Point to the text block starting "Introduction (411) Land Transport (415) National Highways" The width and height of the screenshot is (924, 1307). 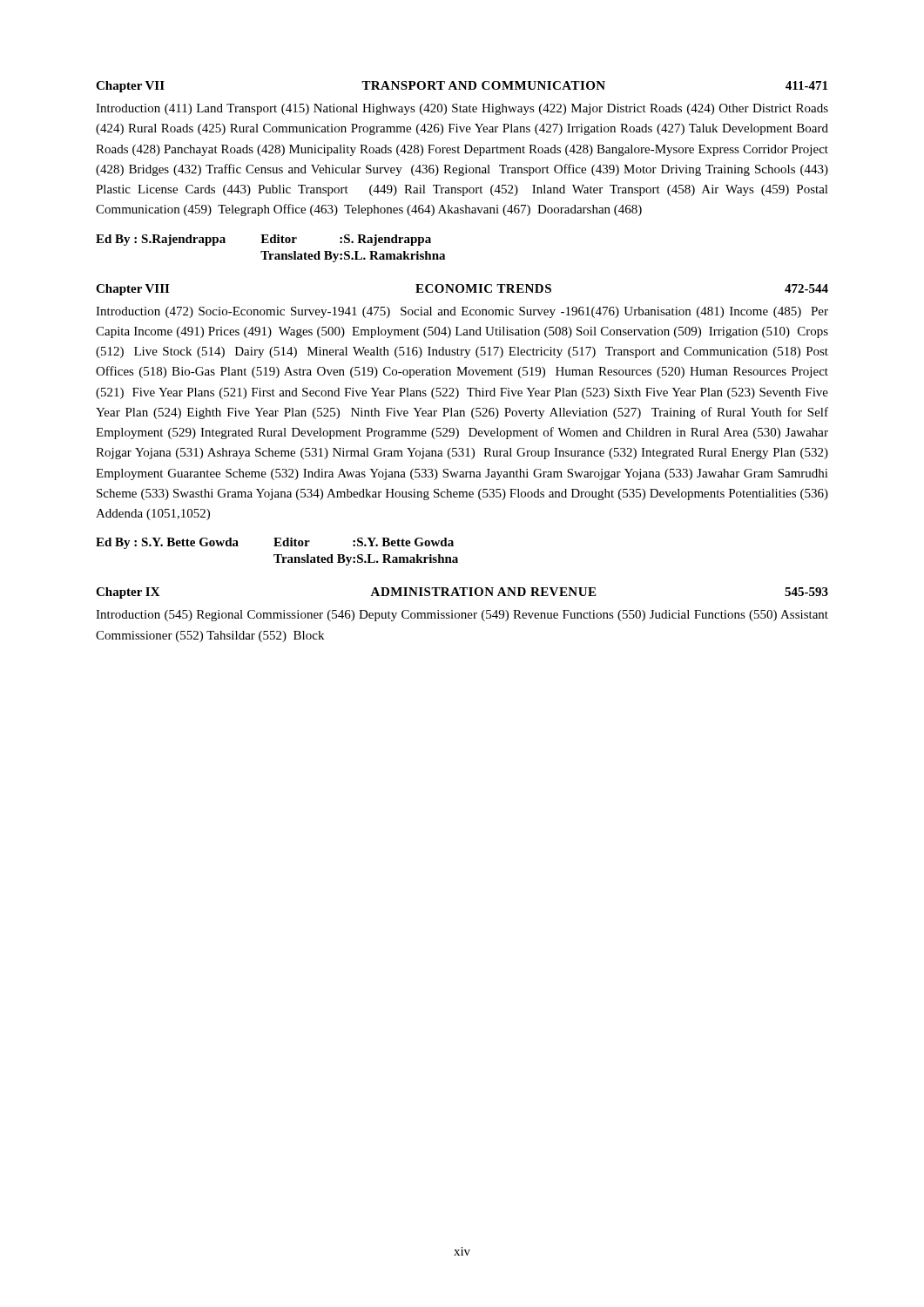click(x=462, y=159)
